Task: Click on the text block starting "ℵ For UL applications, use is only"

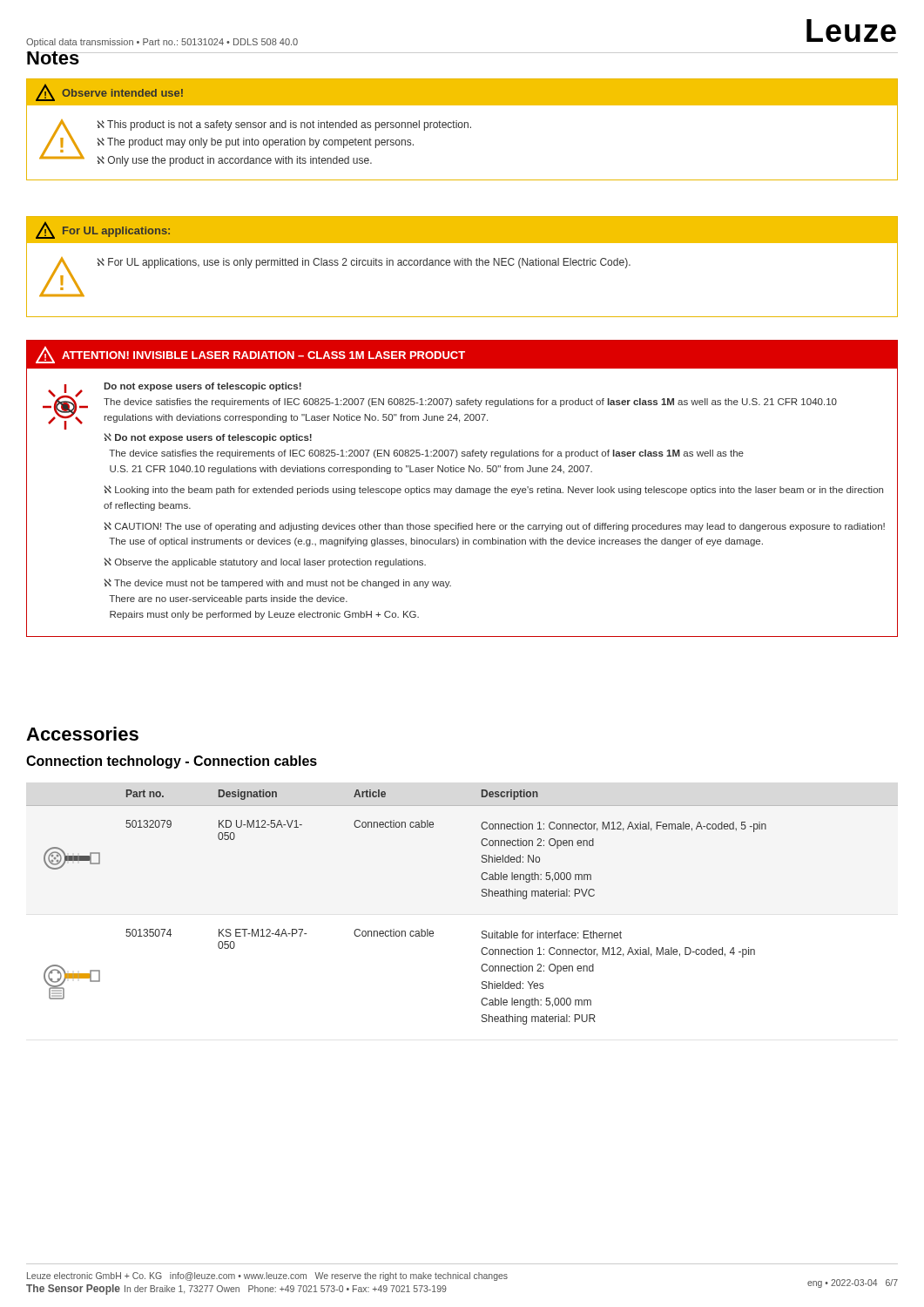Action: point(364,262)
